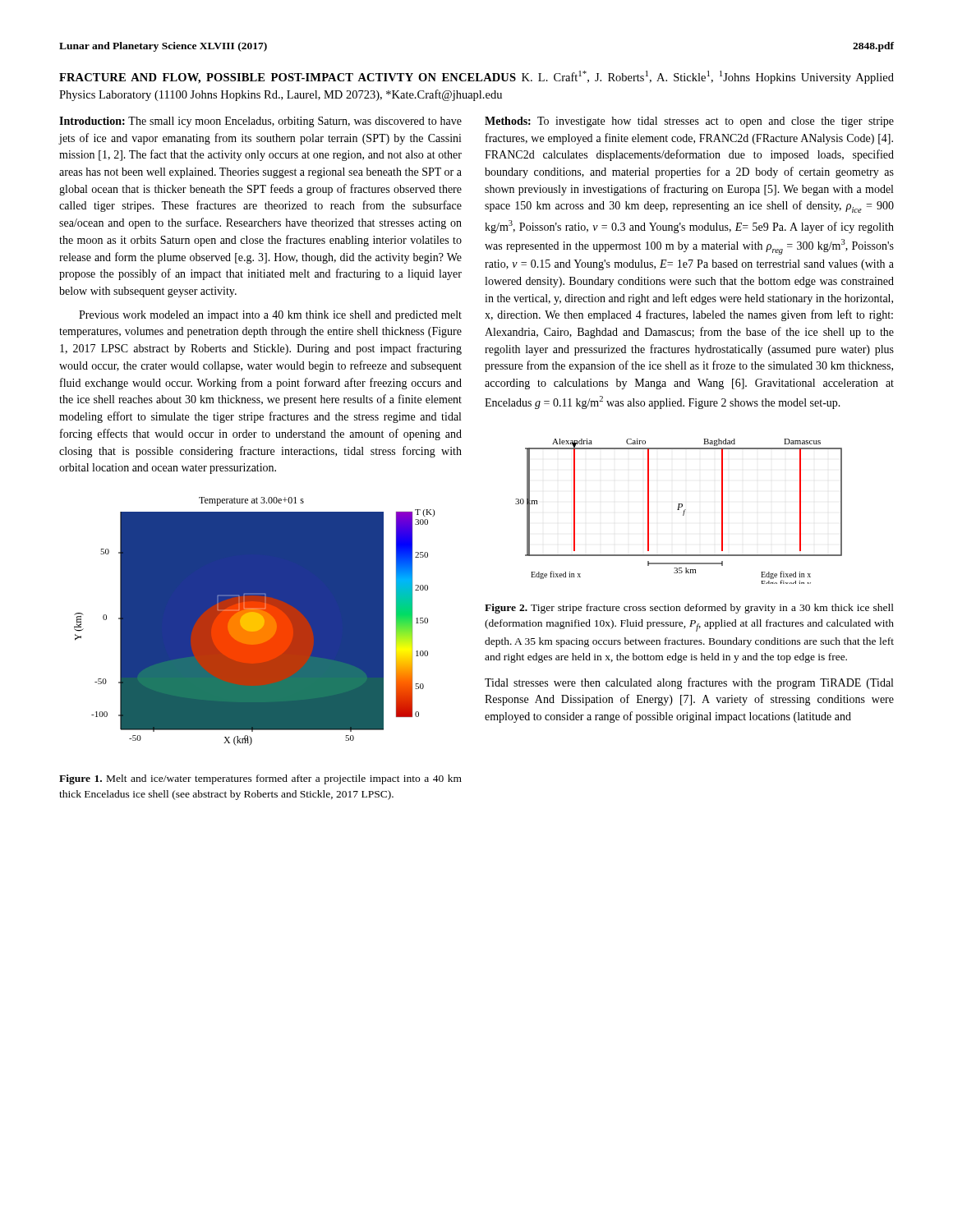This screenshot has height=1232, width=953.
Task: Click the caption that begins "Figure 2. Tiger stripe fracture cross section deformed"
Action: coord(689,632)
